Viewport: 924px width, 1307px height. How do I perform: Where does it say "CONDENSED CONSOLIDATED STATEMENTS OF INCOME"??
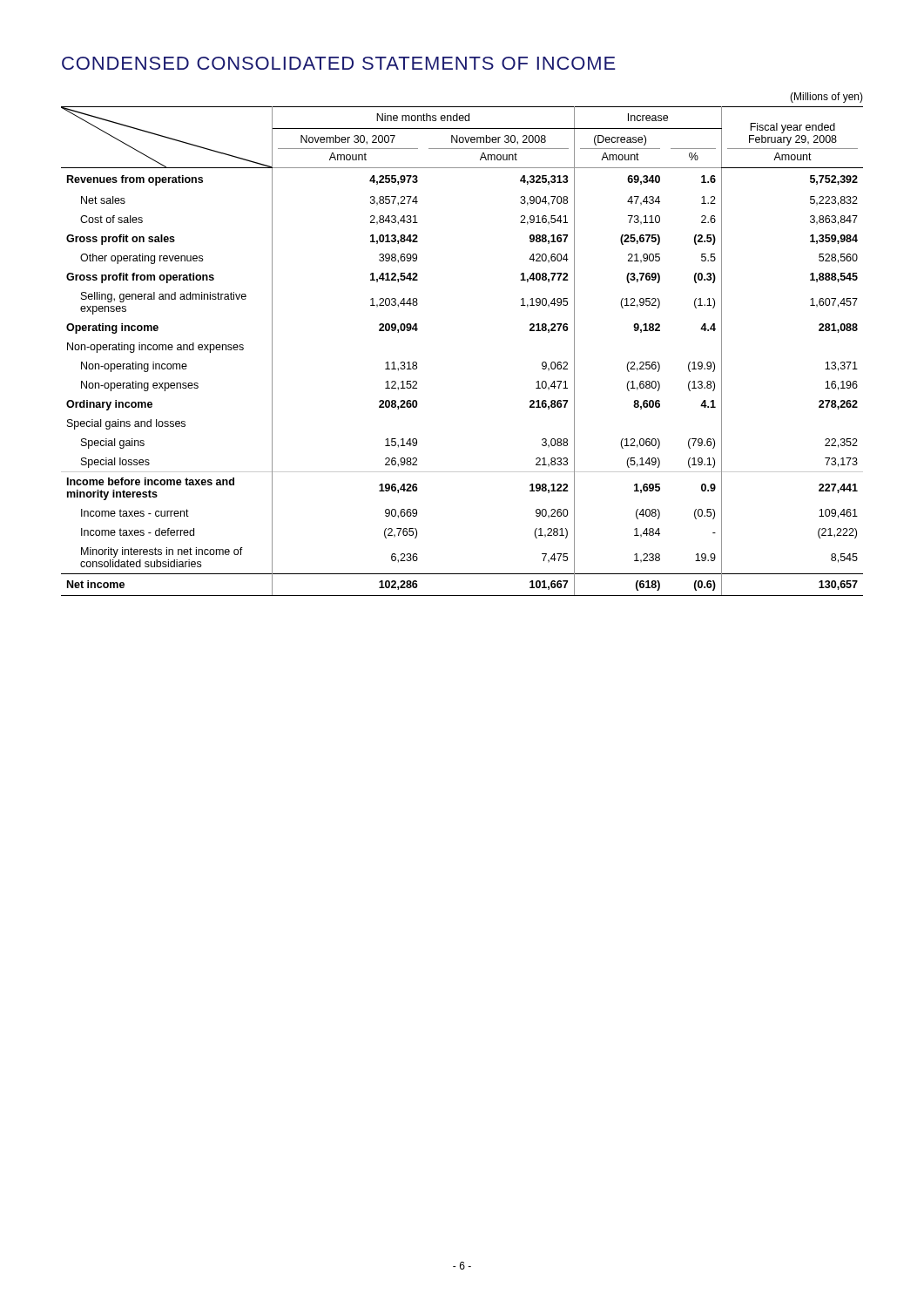[339, 63]
